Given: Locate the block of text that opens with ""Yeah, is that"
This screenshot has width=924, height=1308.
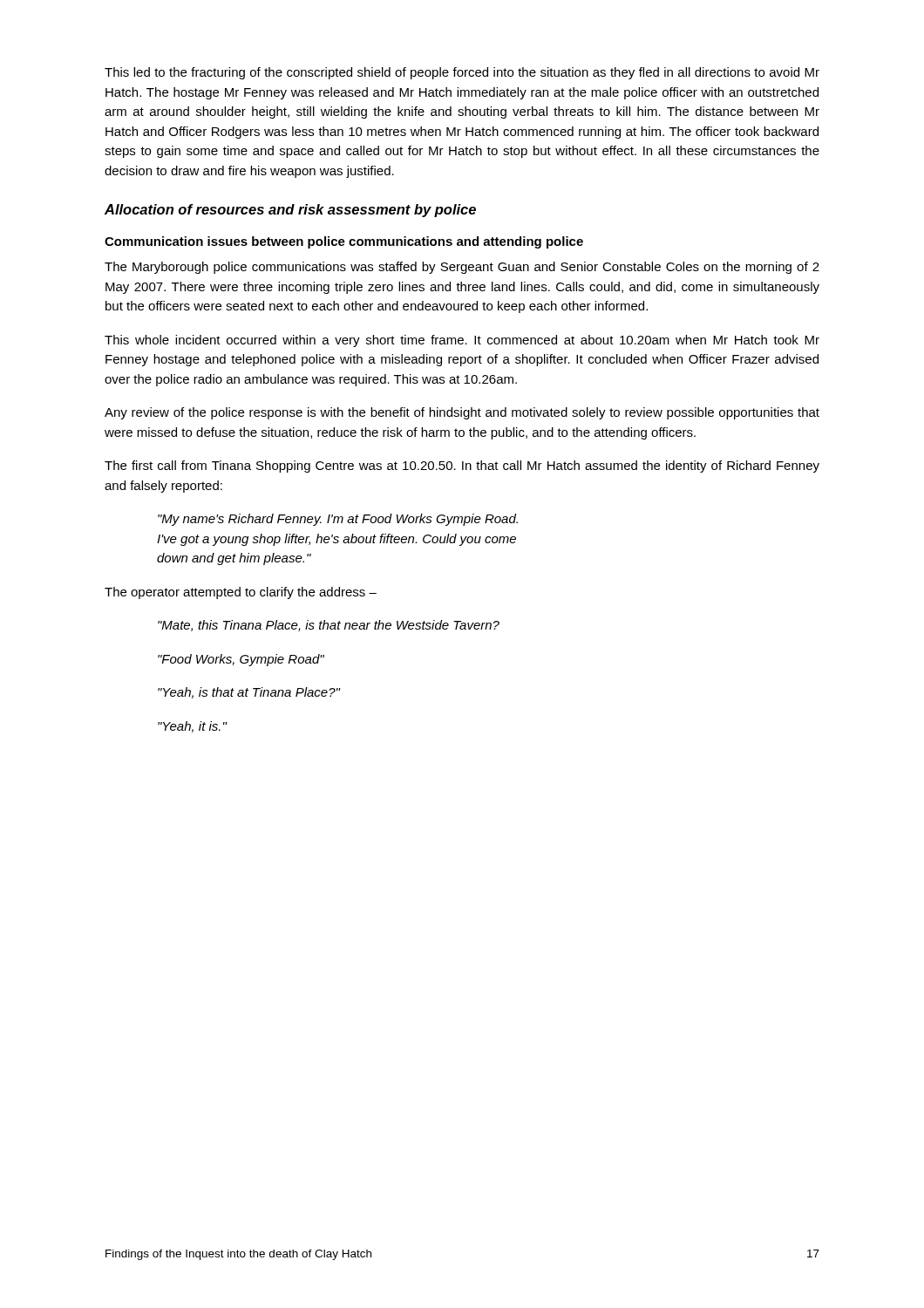Looking at the screenshot, I should pos(249,693).
